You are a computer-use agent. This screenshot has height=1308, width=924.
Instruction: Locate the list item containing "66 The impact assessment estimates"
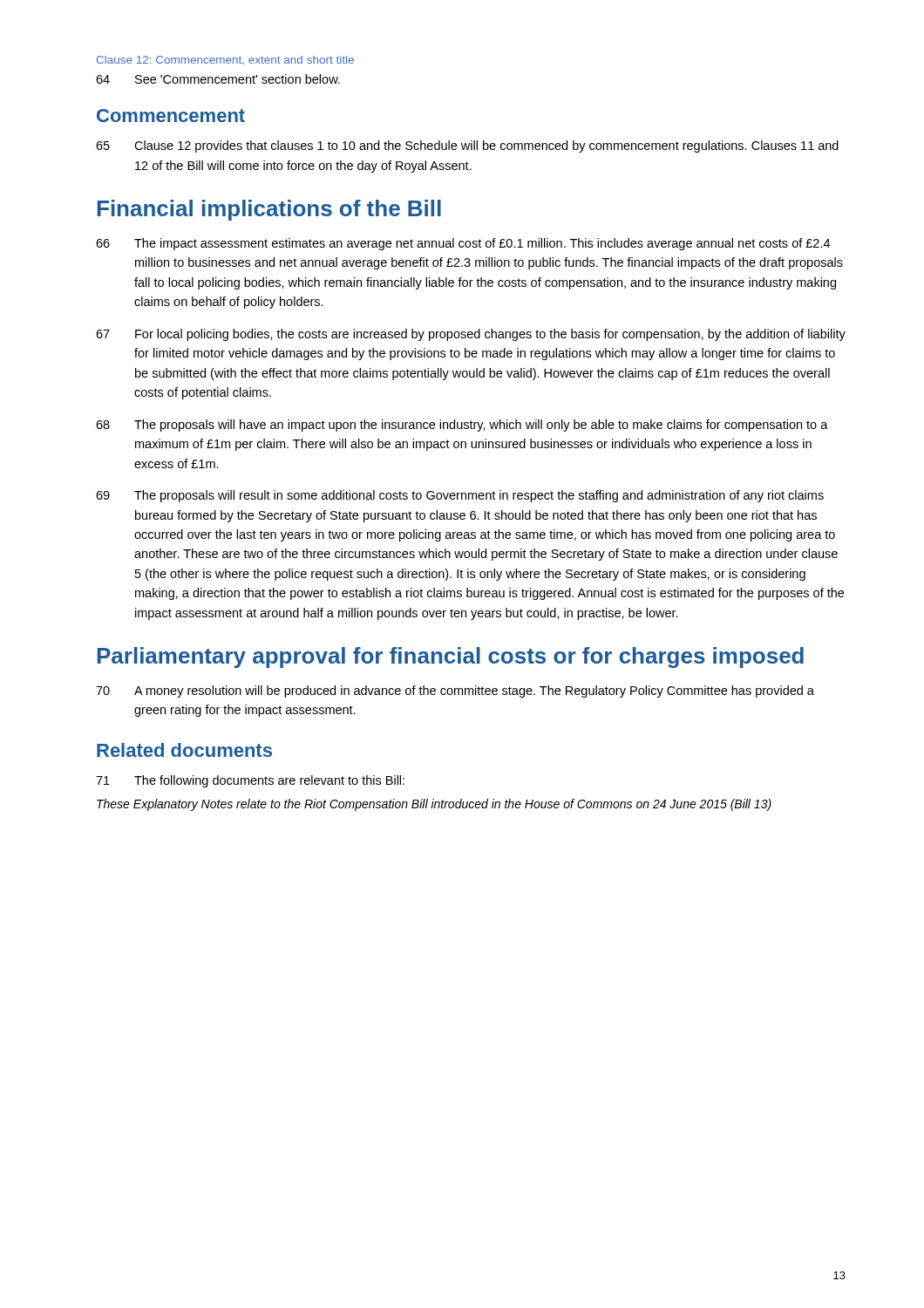[x=471, y=273]
